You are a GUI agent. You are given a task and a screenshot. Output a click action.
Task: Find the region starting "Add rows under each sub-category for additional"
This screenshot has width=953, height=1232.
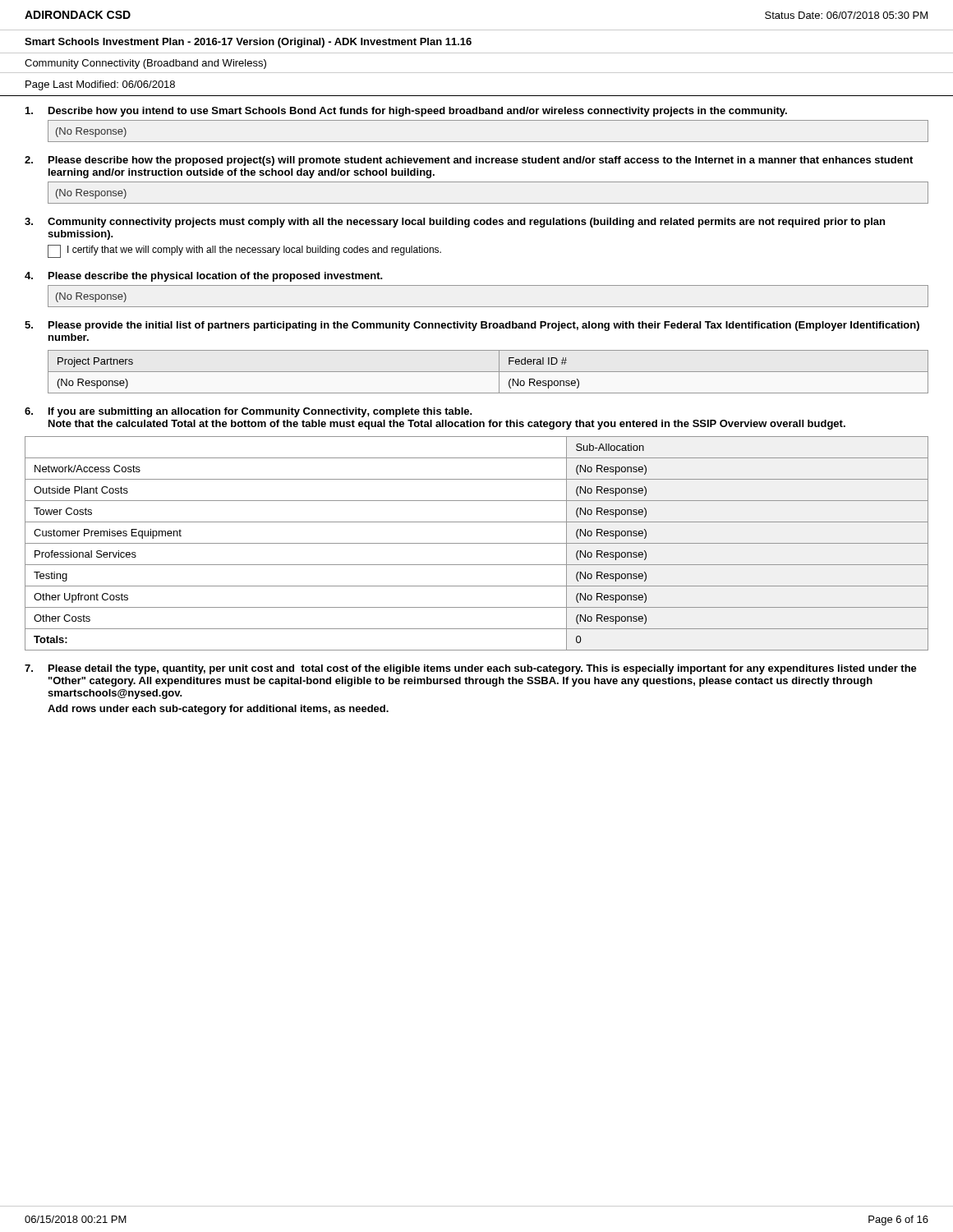click(x=218, y=708)
